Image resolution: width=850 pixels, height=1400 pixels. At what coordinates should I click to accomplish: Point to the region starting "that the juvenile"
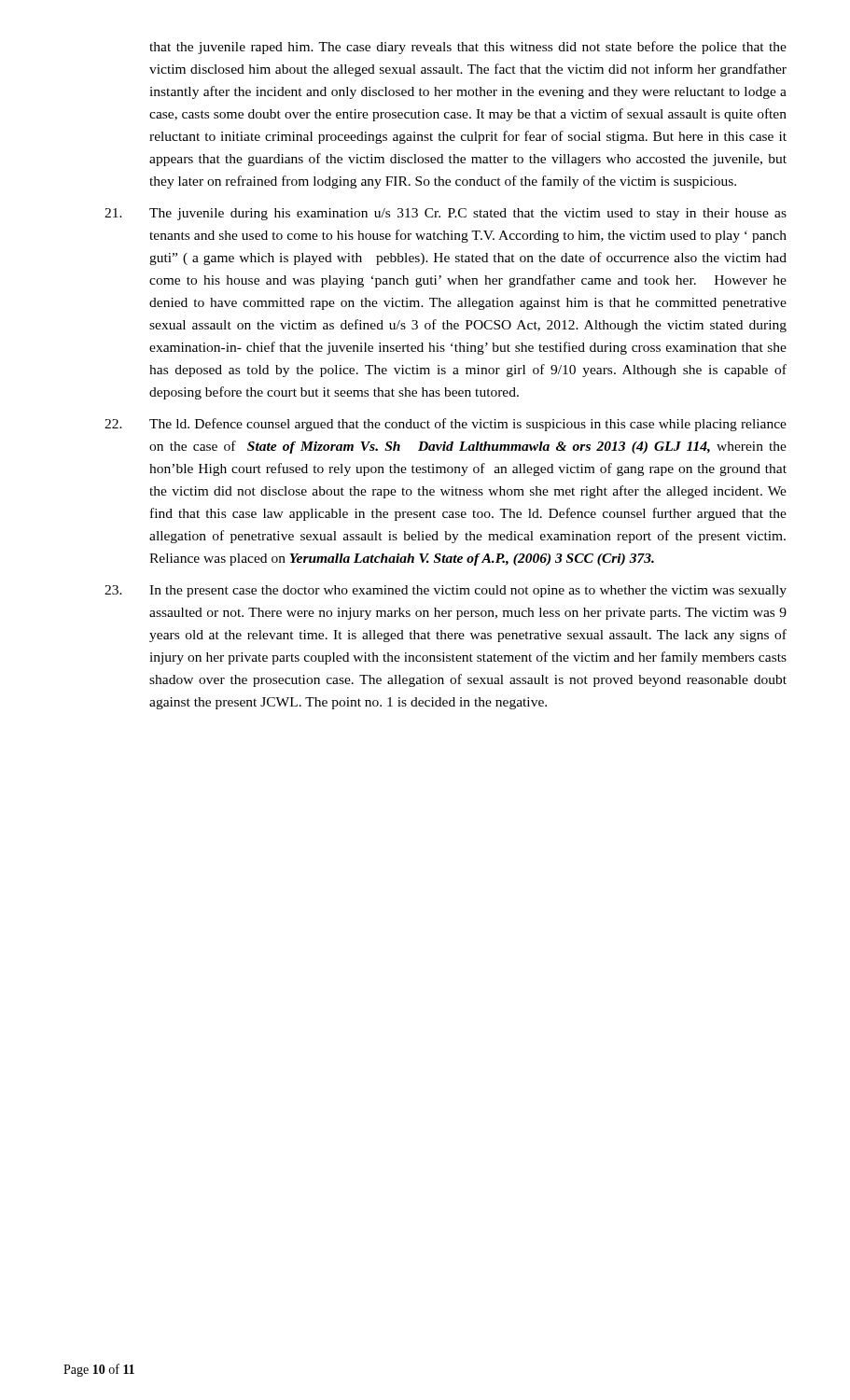[468, 113]
